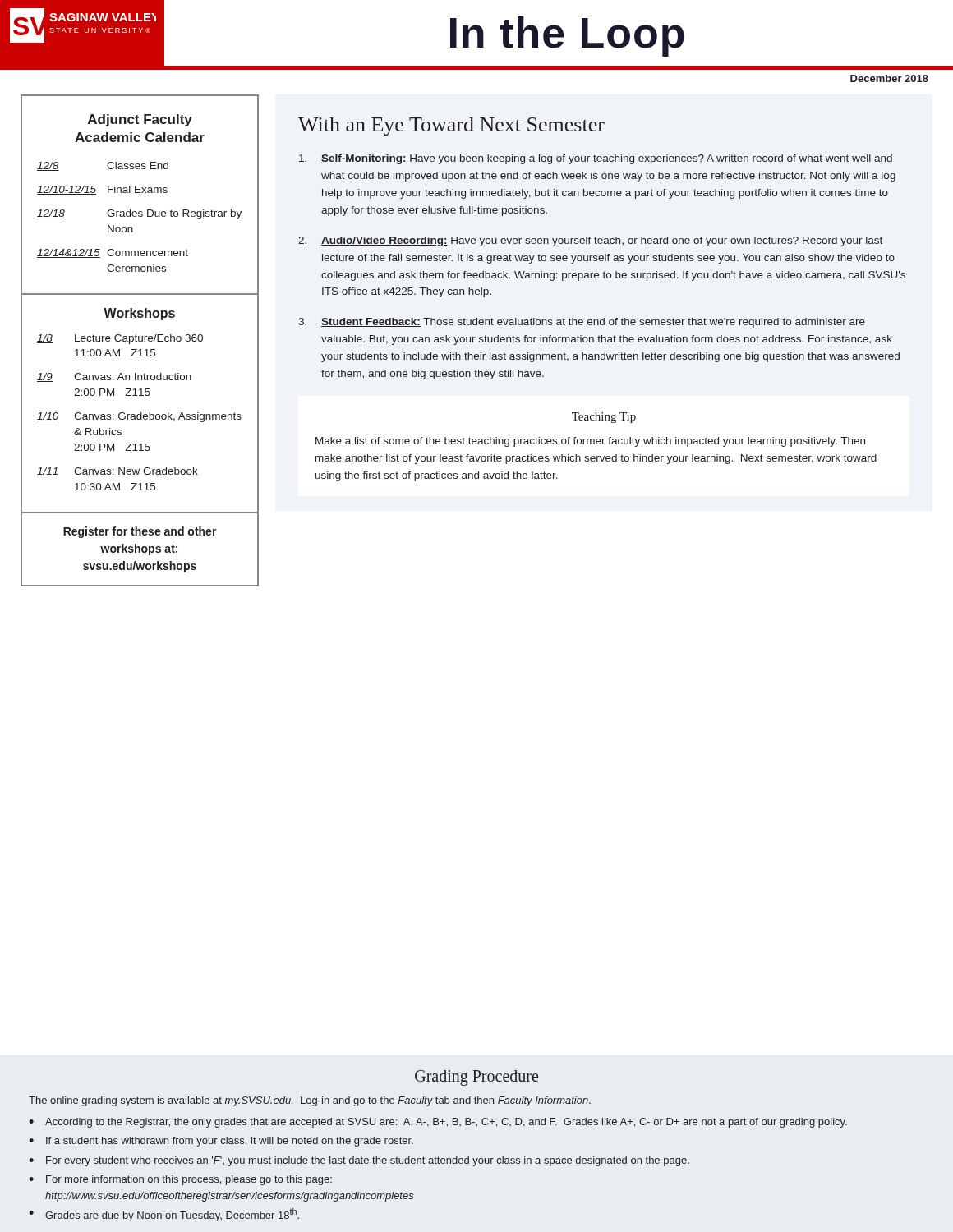Select the element starting "• According to the"
The image size is (953, 1232).
476,1122
